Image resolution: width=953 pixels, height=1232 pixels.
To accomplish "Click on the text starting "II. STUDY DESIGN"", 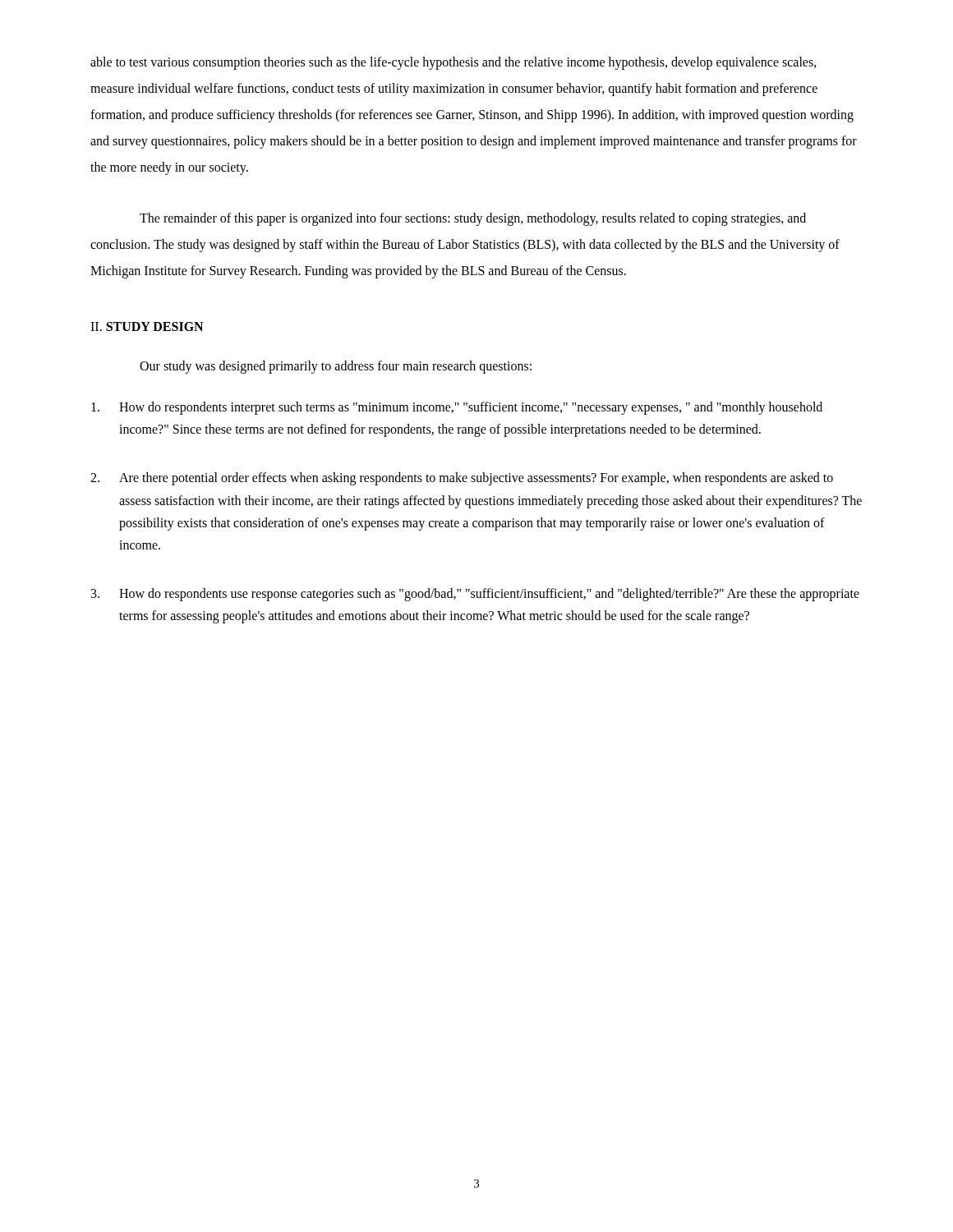I will coord(147,326).
